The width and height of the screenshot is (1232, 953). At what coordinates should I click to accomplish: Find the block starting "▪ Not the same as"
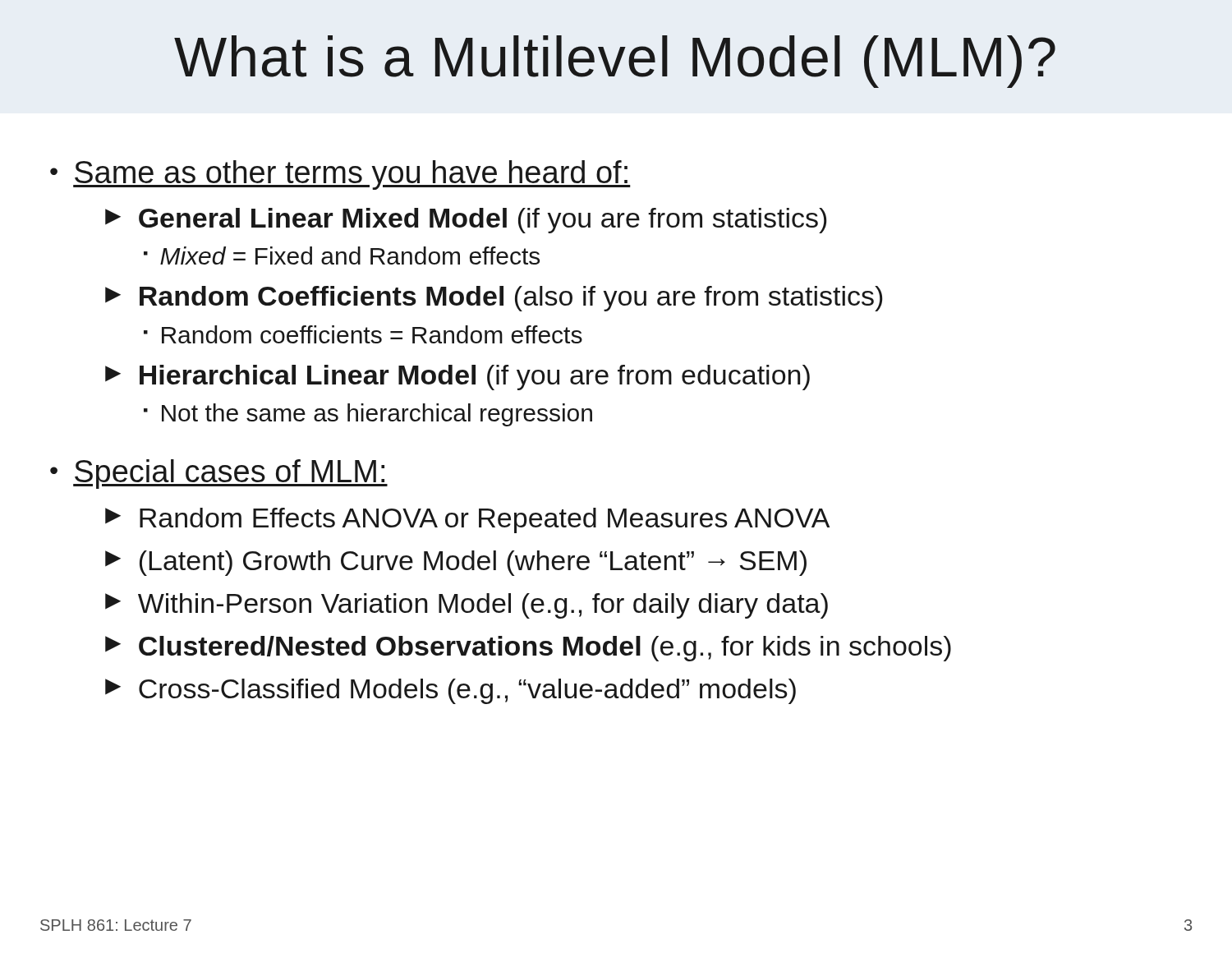[368, 413]
